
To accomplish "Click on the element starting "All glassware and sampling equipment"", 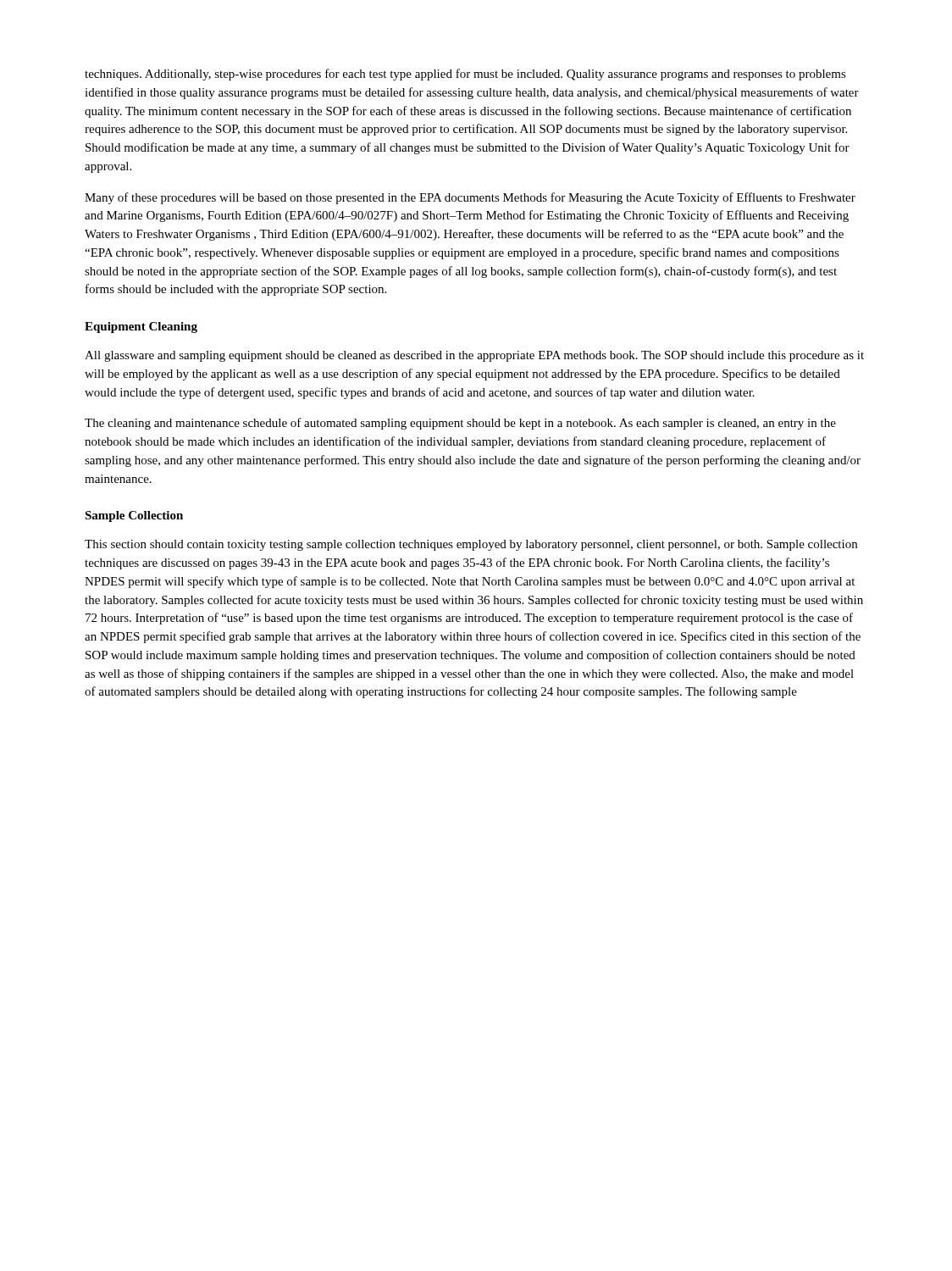I will [476, 374].
